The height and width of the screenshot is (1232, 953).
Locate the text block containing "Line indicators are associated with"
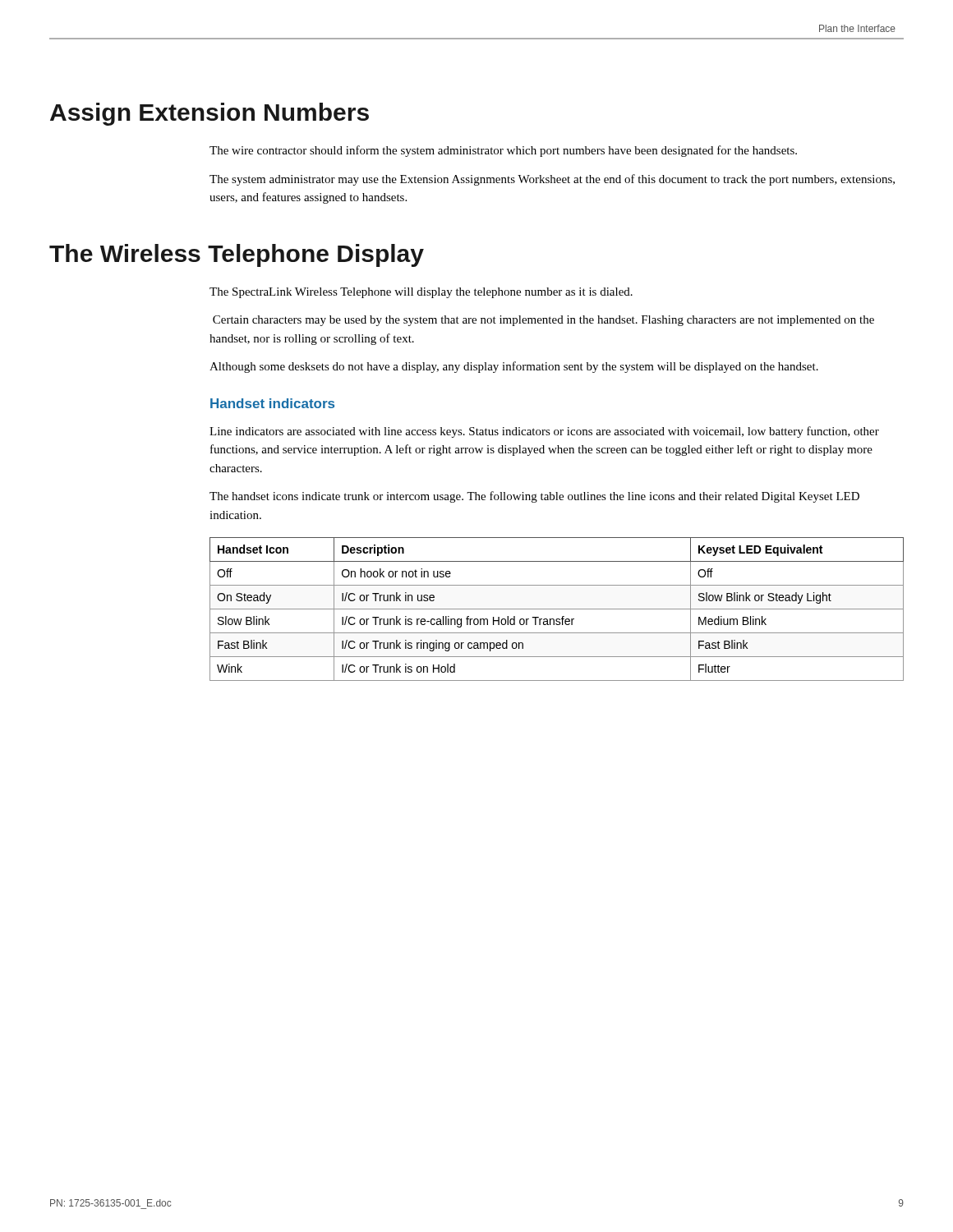557,449
